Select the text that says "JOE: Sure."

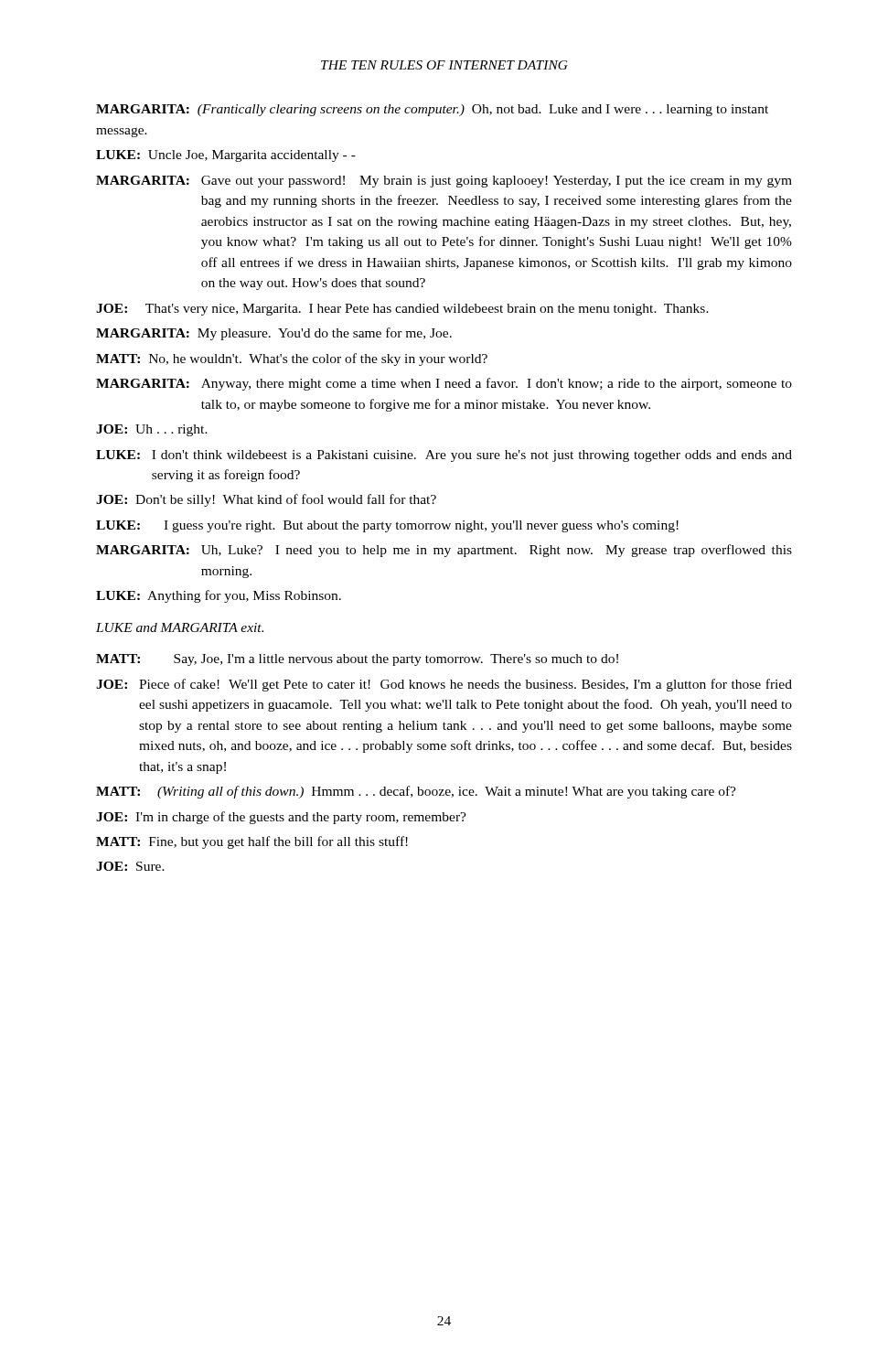(130, 866)
